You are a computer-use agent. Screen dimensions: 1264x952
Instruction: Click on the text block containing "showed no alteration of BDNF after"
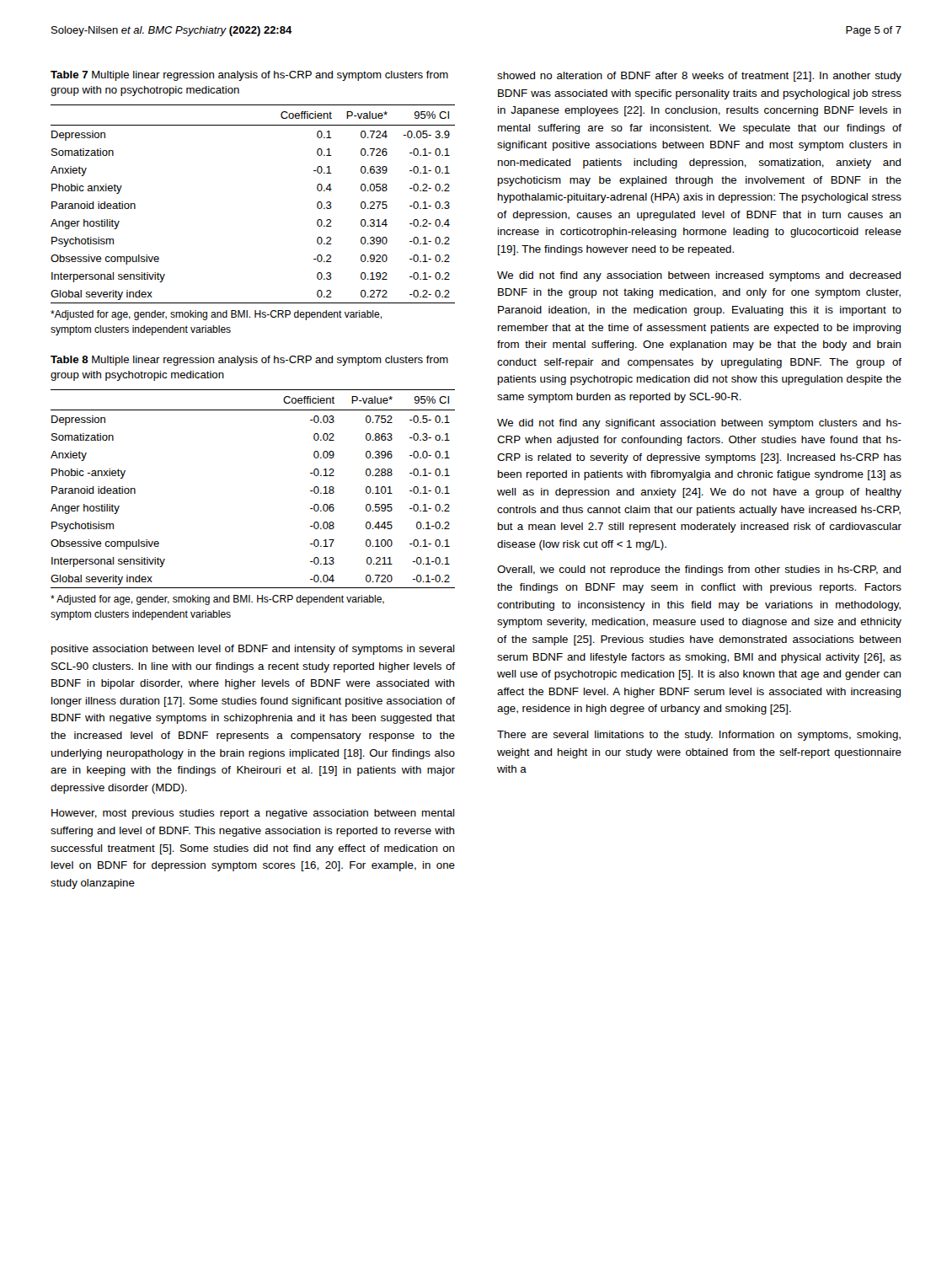tap(699, 423)
